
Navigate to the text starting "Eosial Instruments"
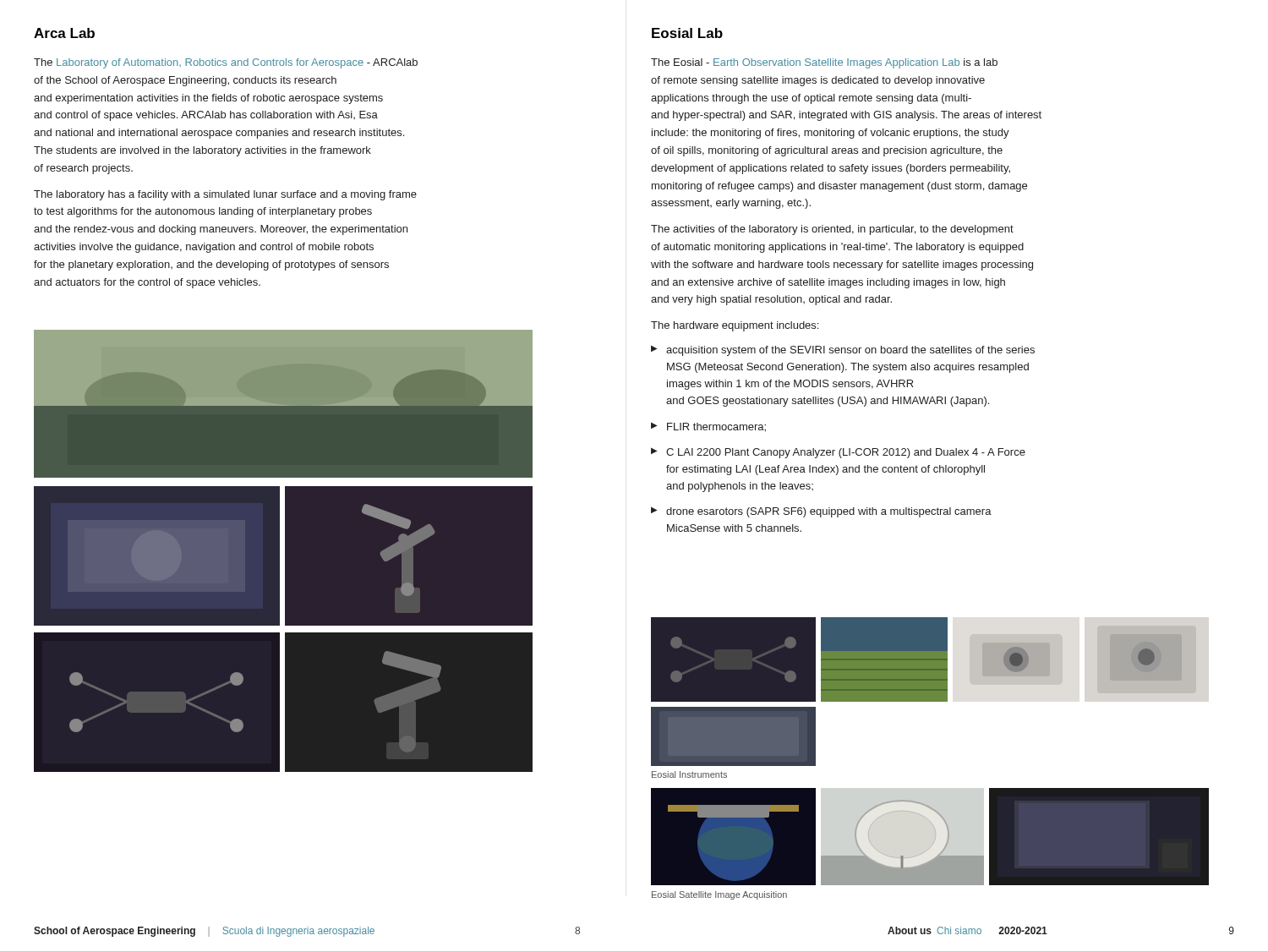click(689, 774)
